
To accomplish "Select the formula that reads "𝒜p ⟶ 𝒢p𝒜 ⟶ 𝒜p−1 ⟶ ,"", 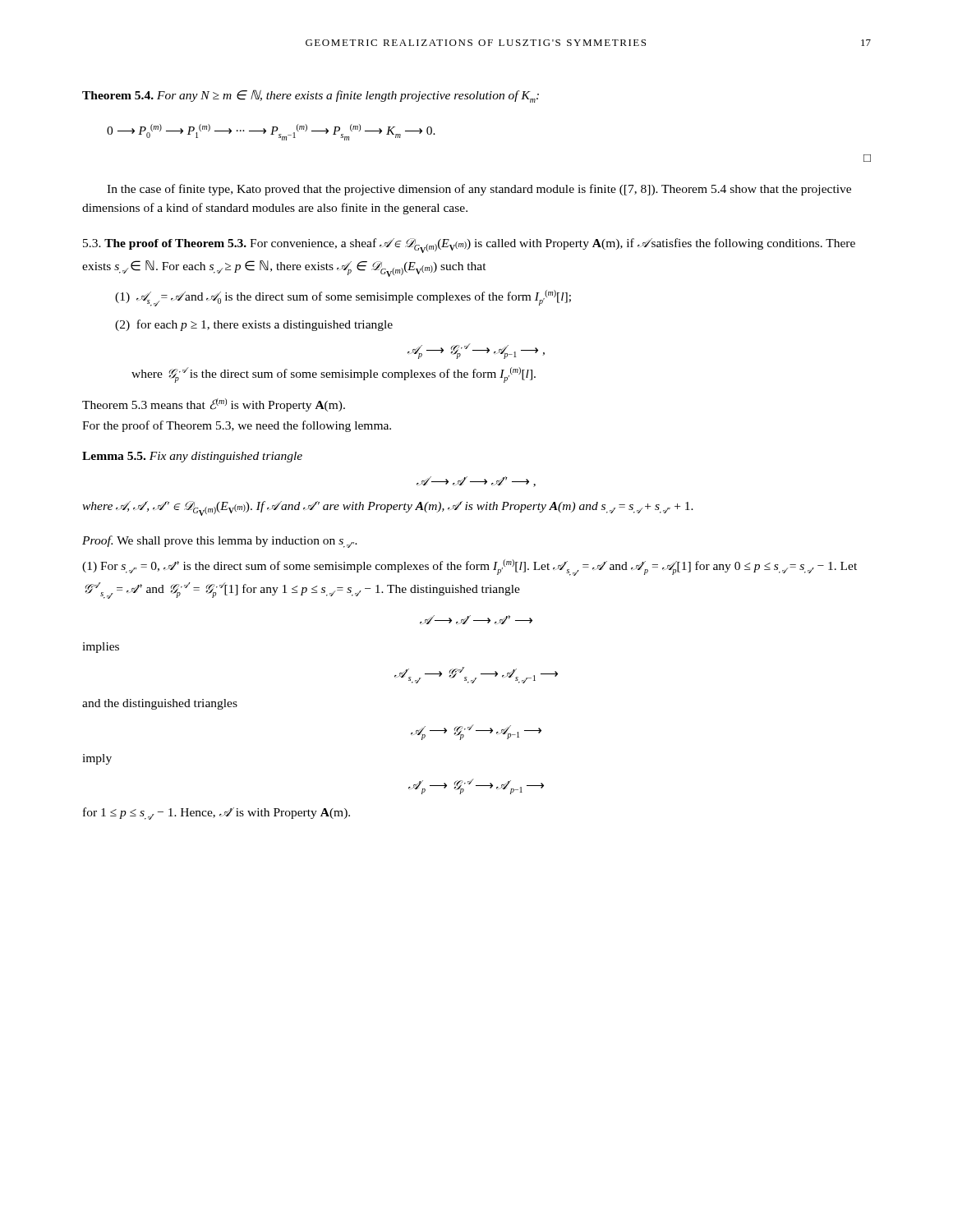I will point(476,350).
